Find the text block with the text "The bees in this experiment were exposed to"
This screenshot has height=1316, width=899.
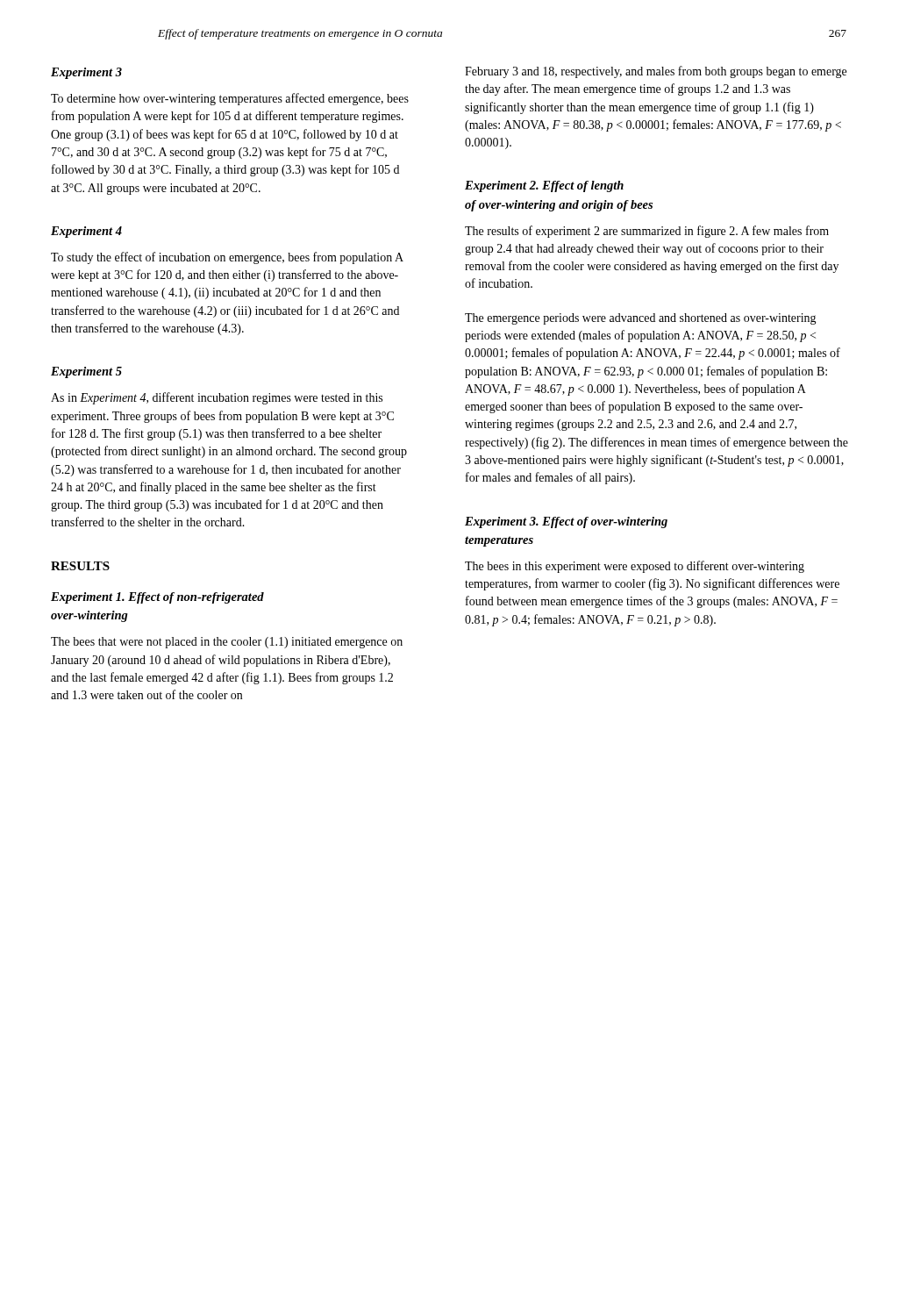tap(652, 593)
